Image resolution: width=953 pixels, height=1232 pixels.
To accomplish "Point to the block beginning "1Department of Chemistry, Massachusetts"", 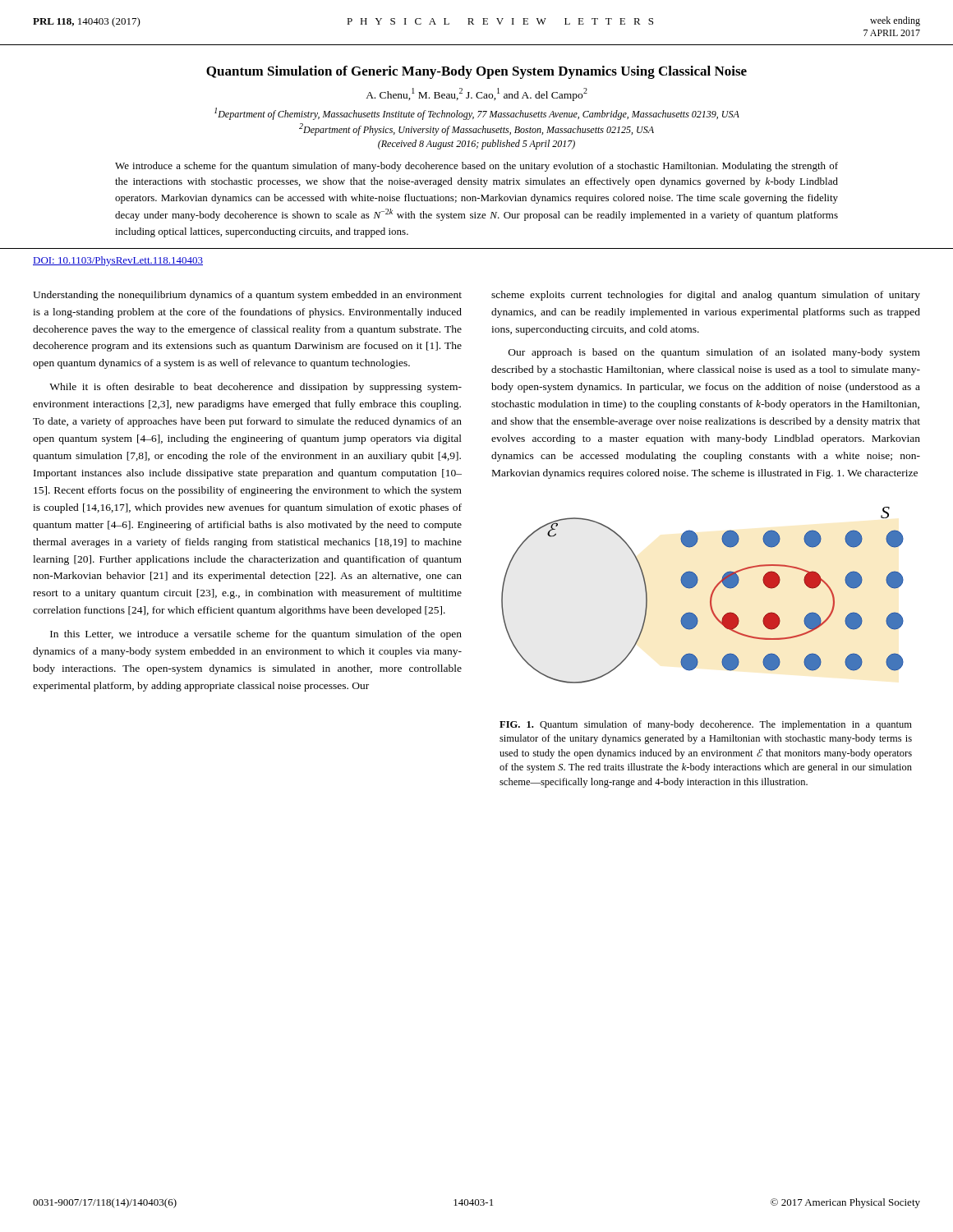I will (x=476, y=128).
